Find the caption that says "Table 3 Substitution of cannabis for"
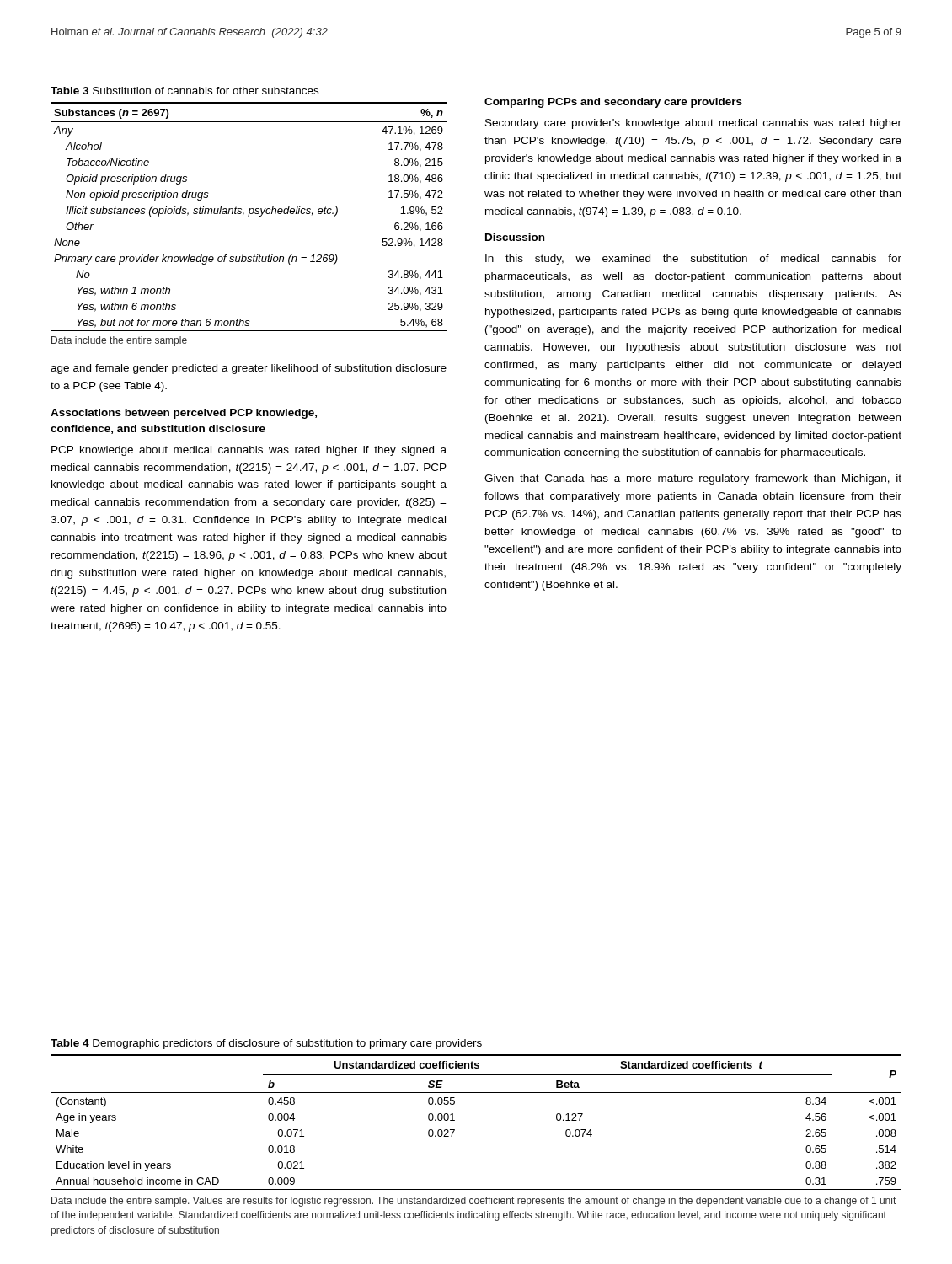The image size is (952, 1264). [x=185, y=91]
